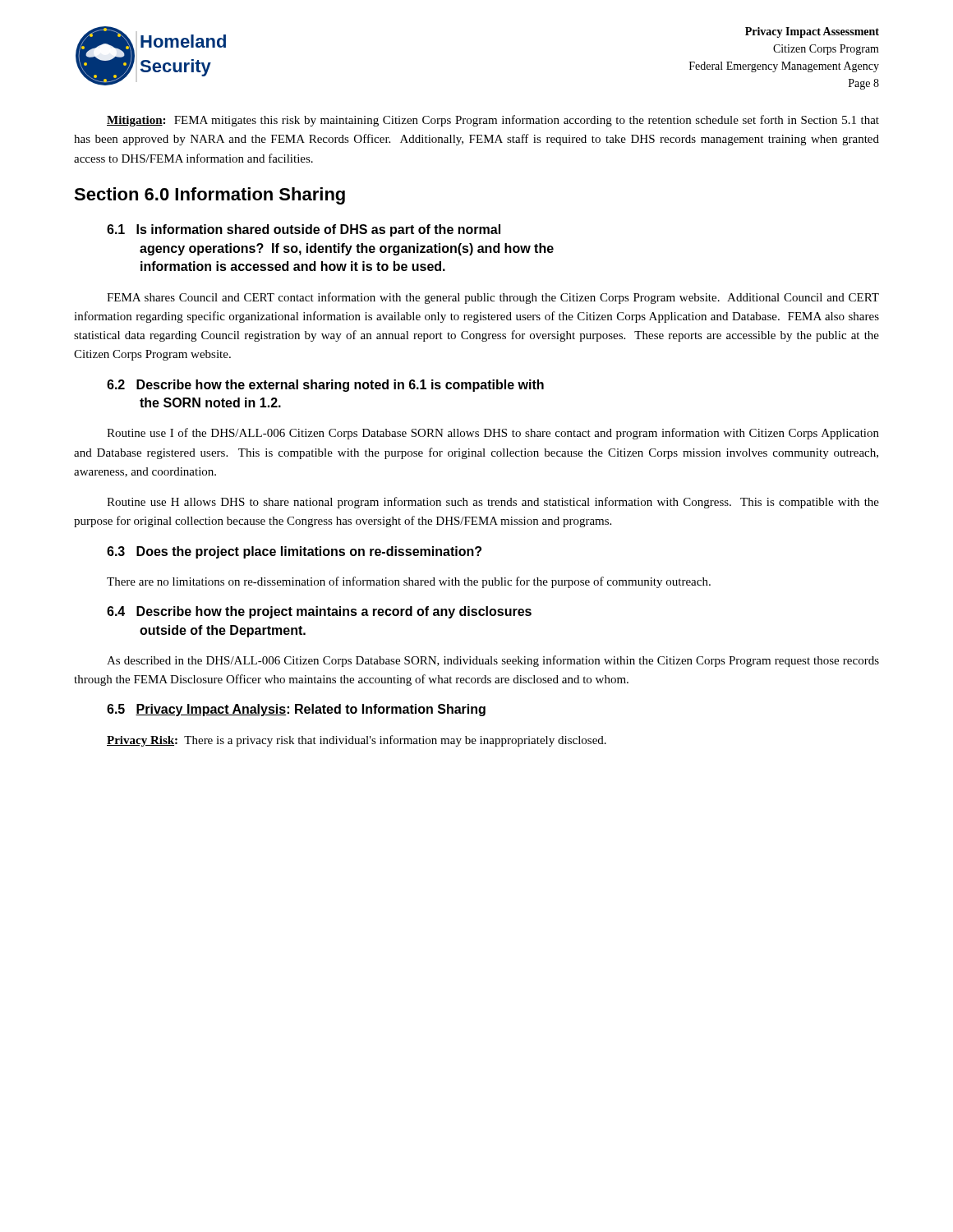The height and width of the screenshot is (1232, 953).
Task: Navigate to the text block starting "Routine use I"
Action: [476, 452]
